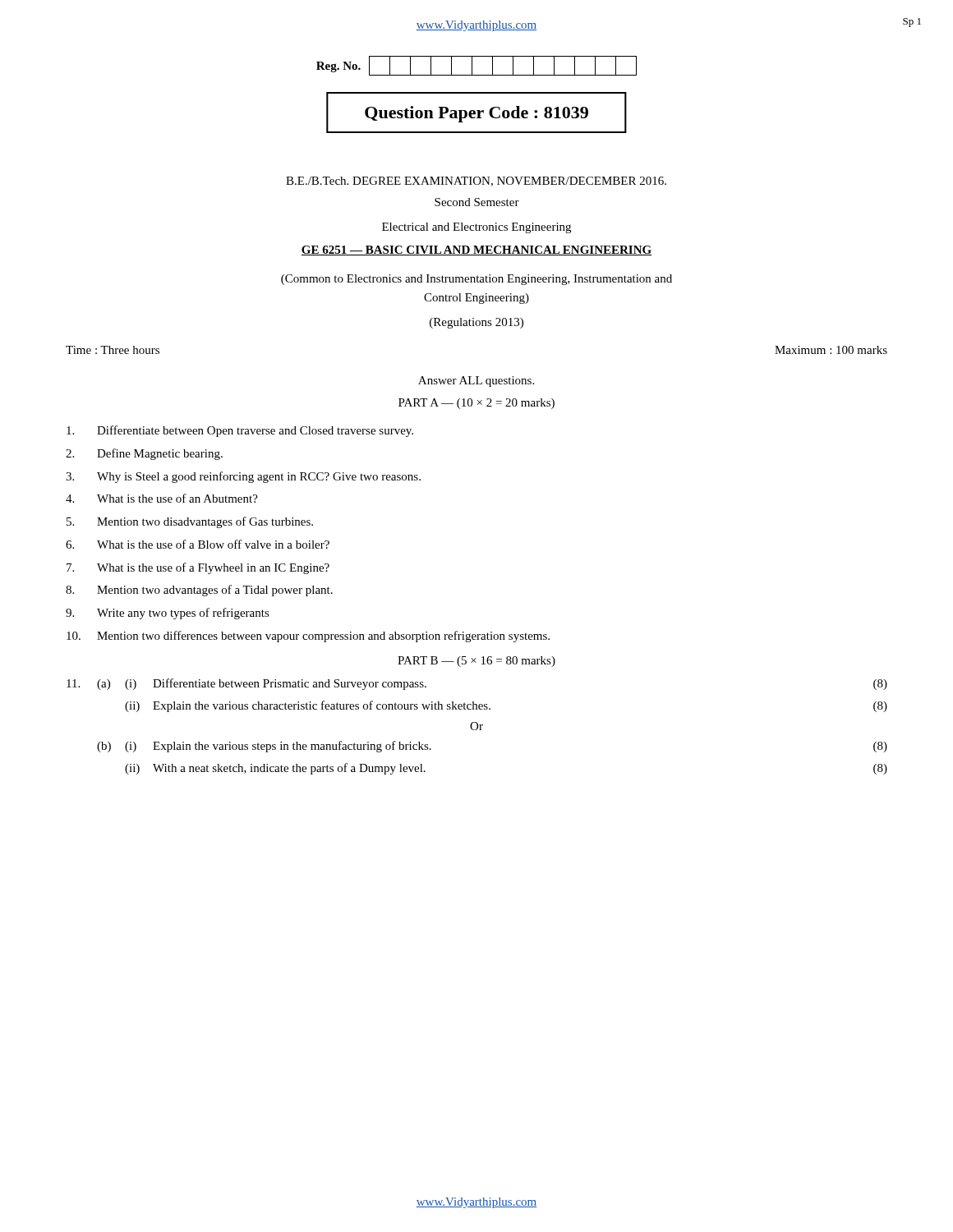Navigate to the block starting "2. Define Magnetic bearing."

(144, 454)
